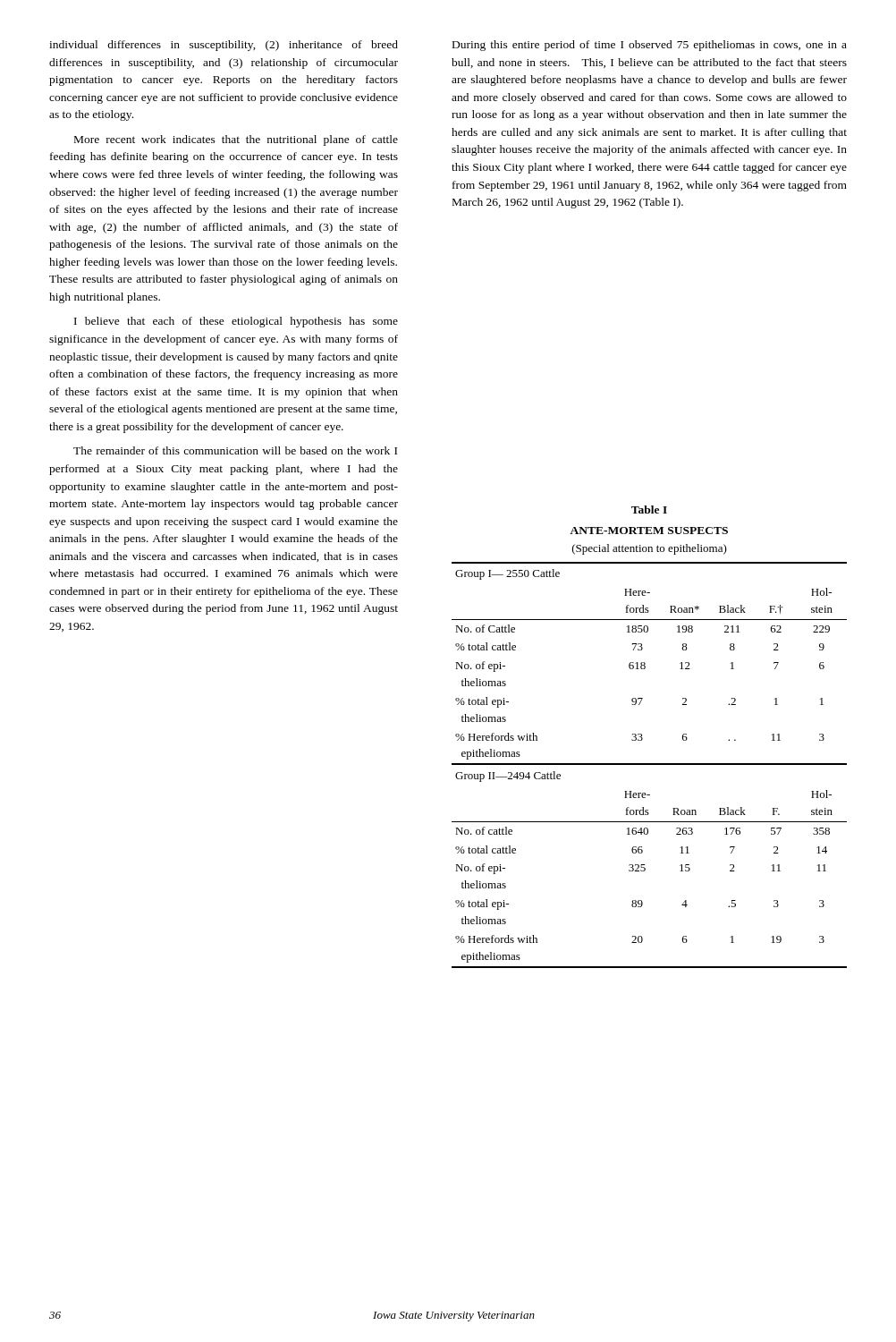
Task: Locate the text block starting "During this entire period of time I"
Action: pyautogui.click(x=649, y=123)
